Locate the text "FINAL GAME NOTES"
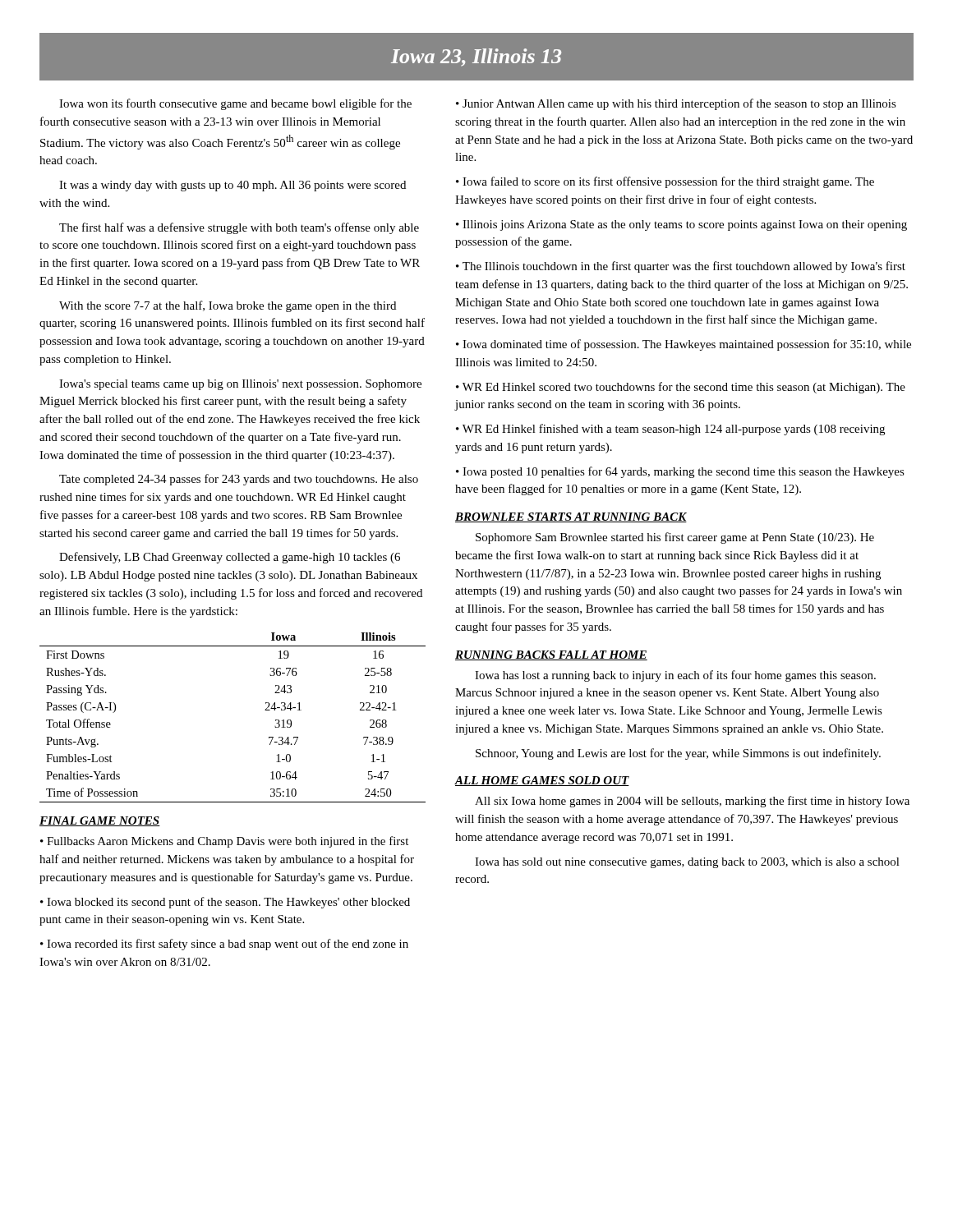Image resolution: width=953 pixels, height=1232 pixels. coord(100,821)
